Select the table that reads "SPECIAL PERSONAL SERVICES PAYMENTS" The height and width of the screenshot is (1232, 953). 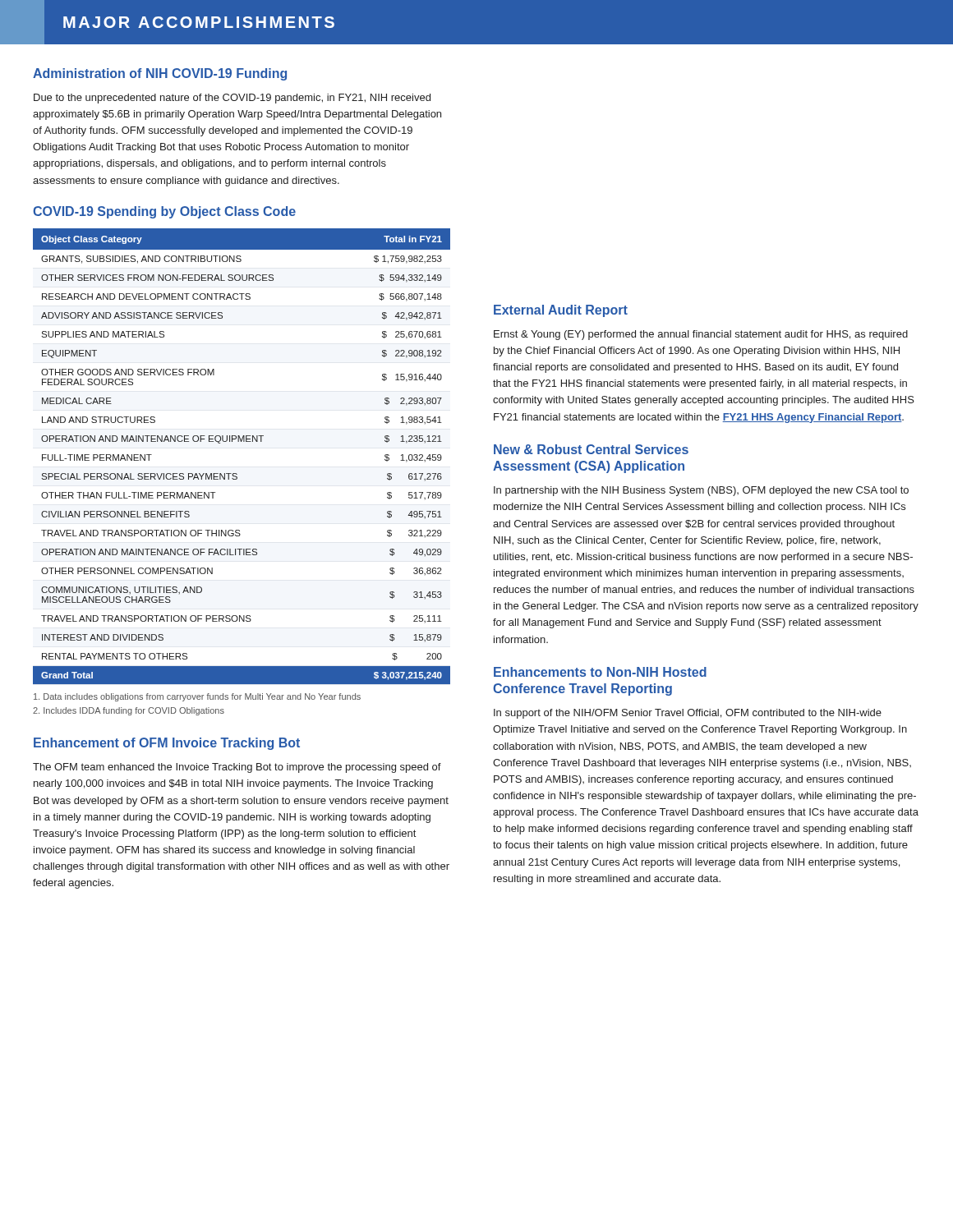pyautogui.click(x=242, y=457)
